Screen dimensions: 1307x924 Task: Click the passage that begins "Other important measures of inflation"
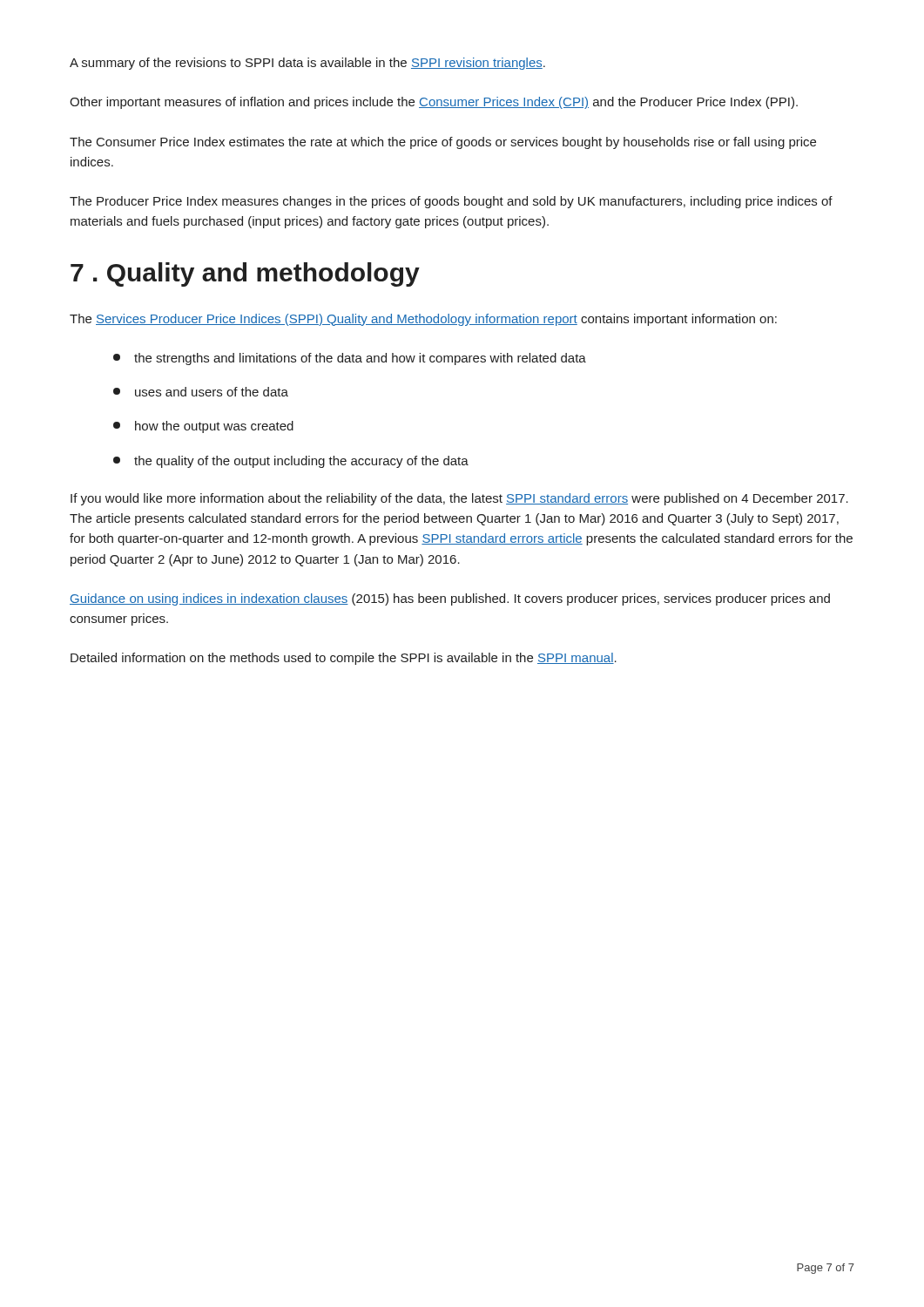click(x=434, y=102)
